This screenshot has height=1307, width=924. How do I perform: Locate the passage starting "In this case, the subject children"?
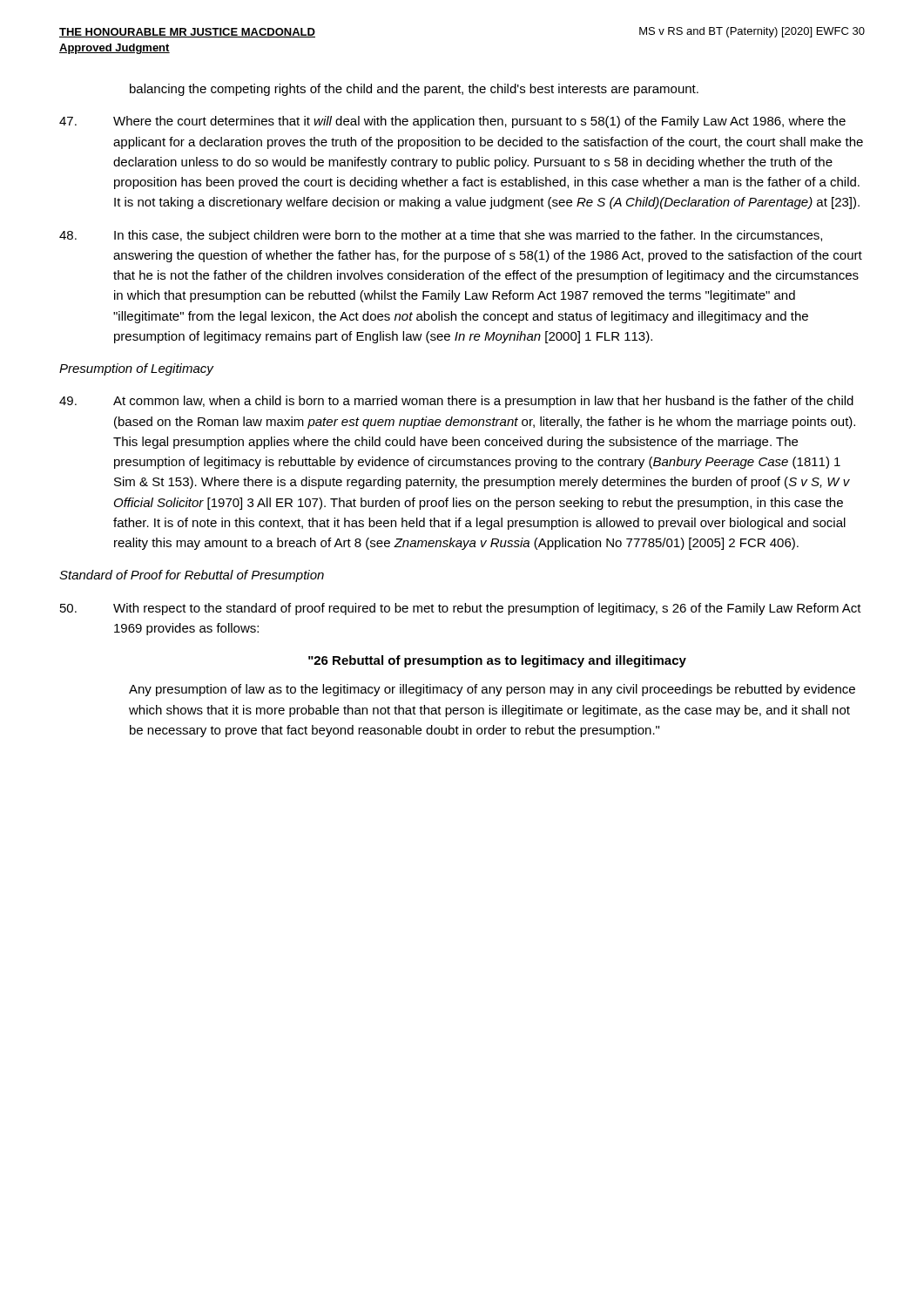coord(462,285)
